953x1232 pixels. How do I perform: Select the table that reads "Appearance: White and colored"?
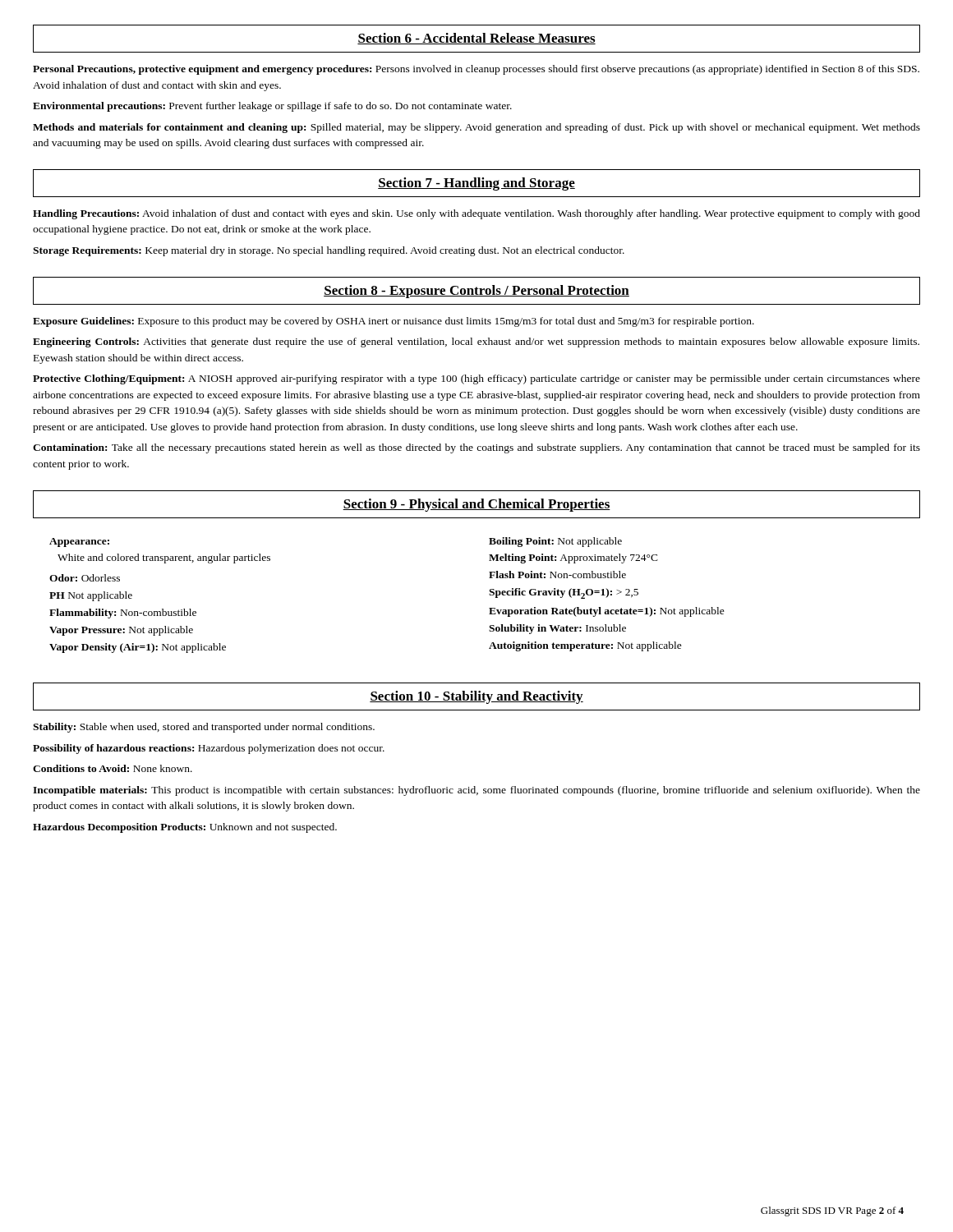coord(476,597)
